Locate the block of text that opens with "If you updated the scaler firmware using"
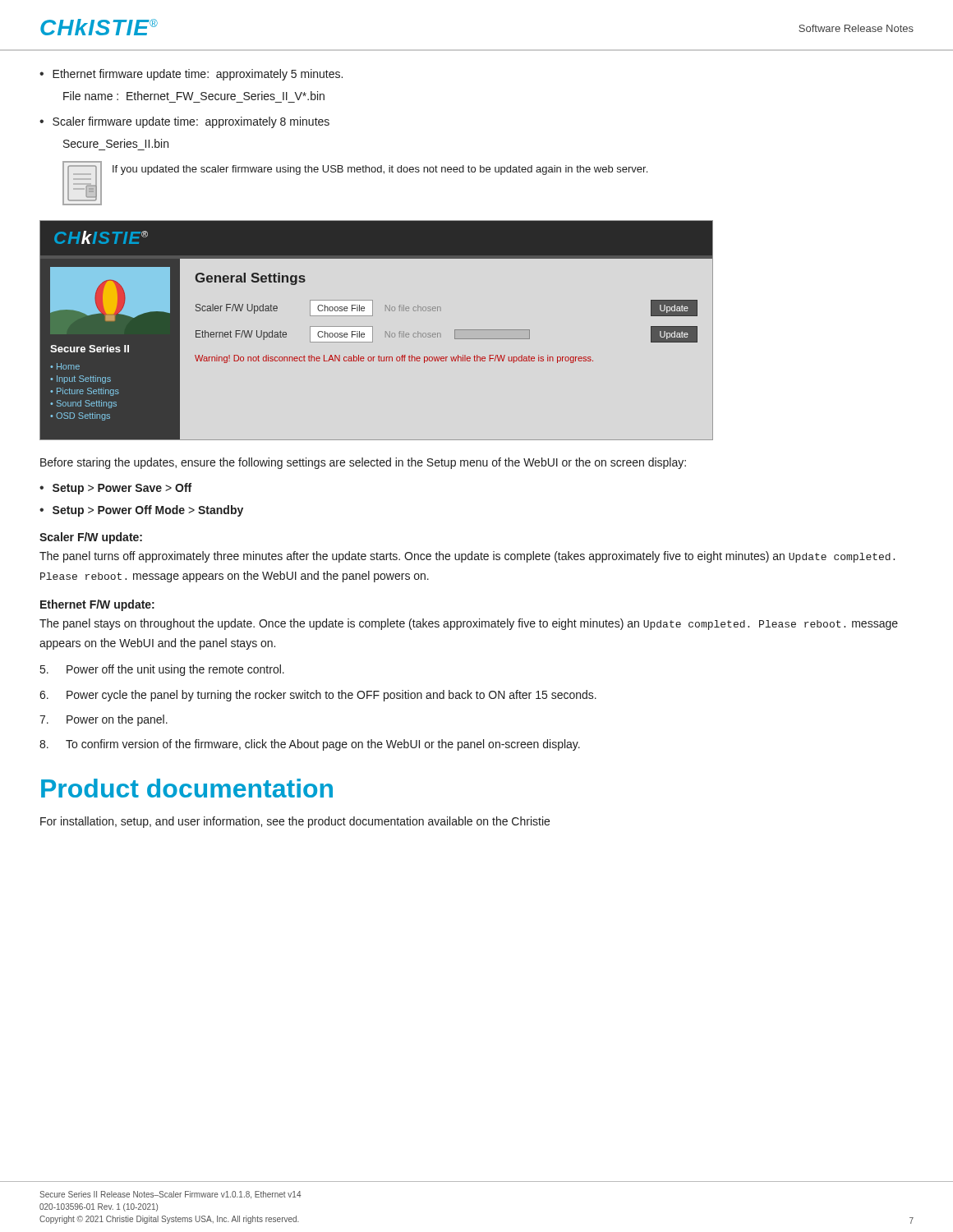This screenshot has width=953, height=1232. (355, 183)
